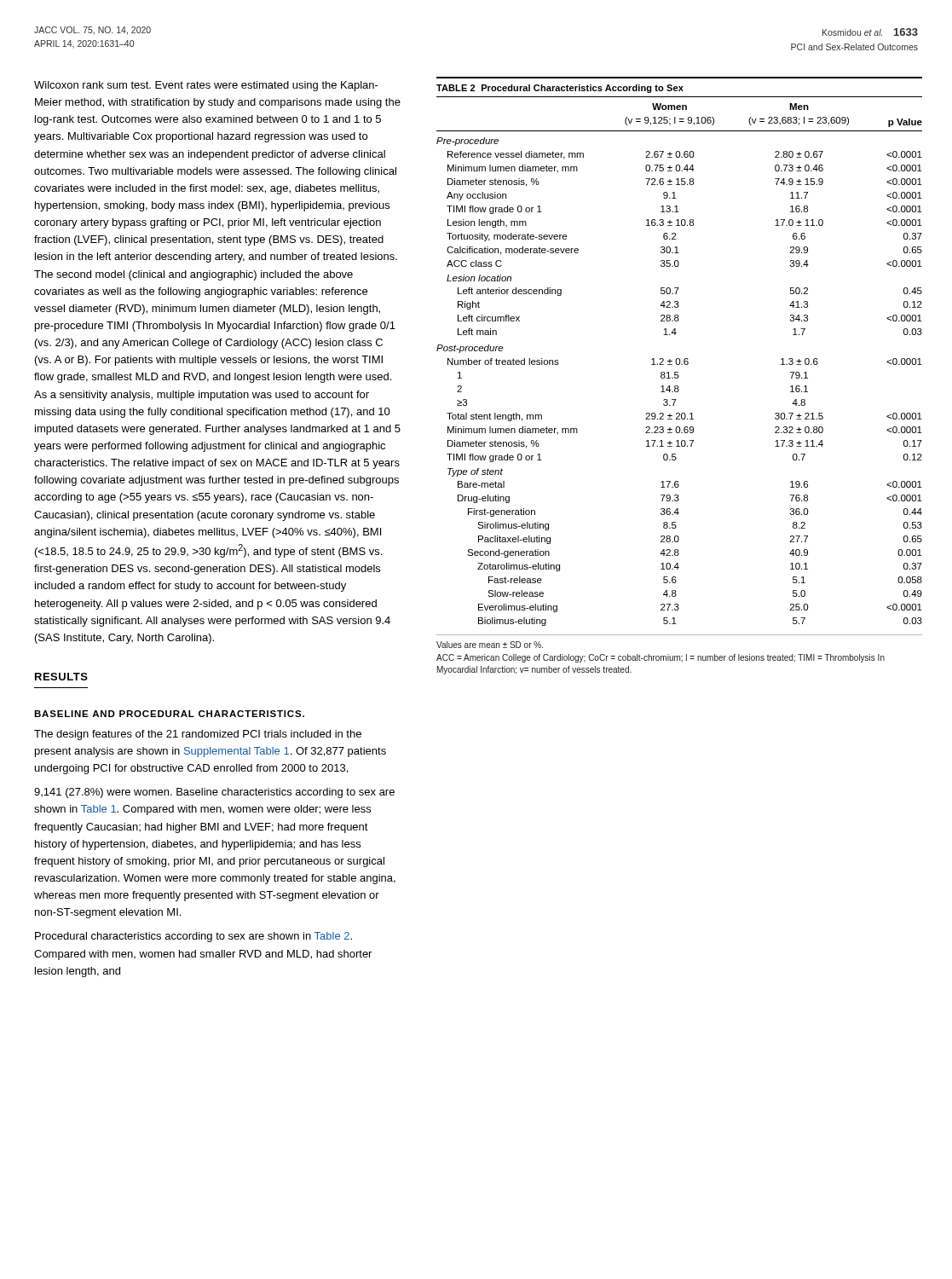Locate the table with the text "74.9 ± 15.9"
952x1279 pixels.
click(679, 377)
